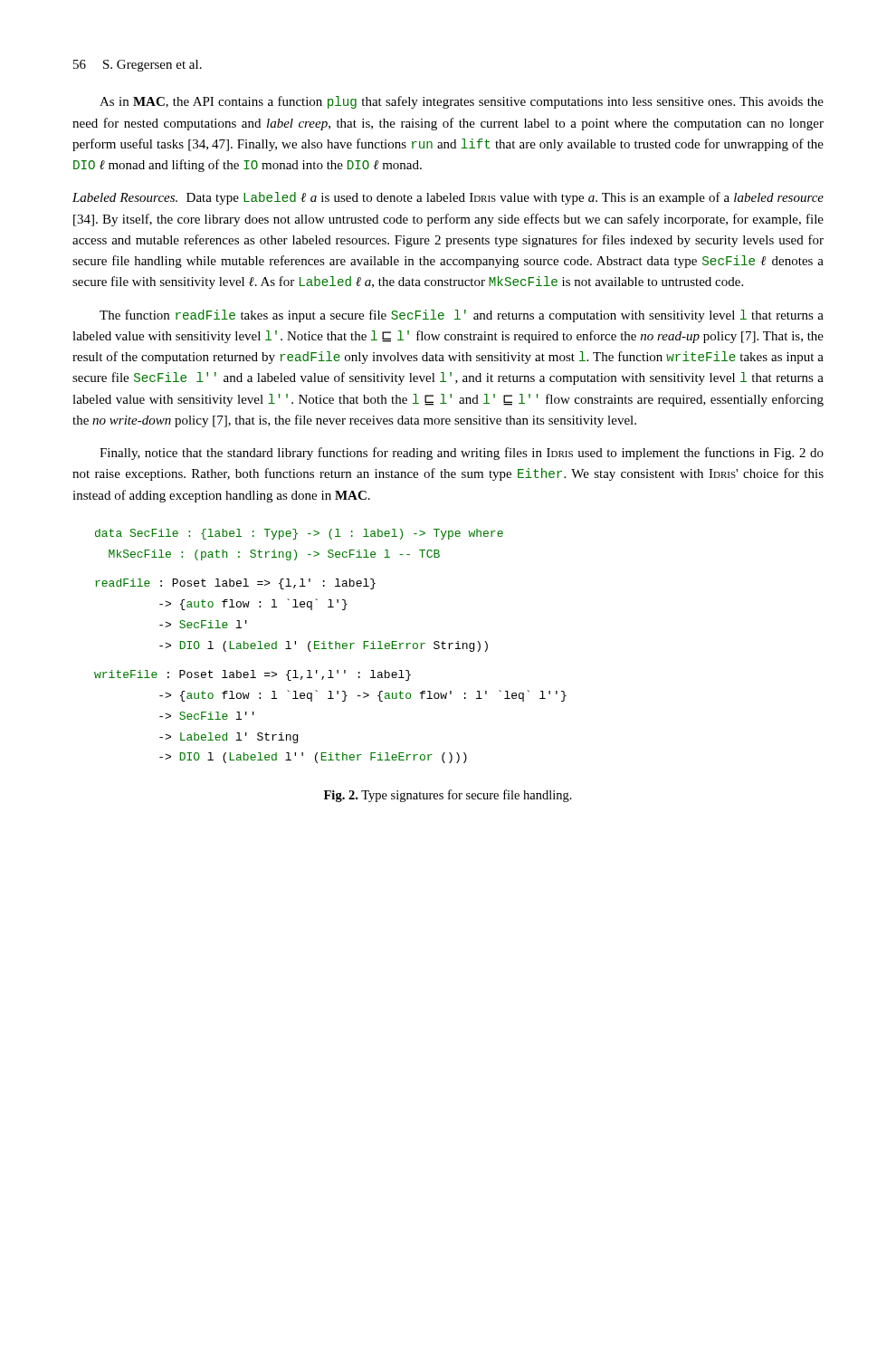This screenshot has width=896, height=1358.
Task: Navigate to the text starting "The function readFile takes as"
Action: pos(448,368)
